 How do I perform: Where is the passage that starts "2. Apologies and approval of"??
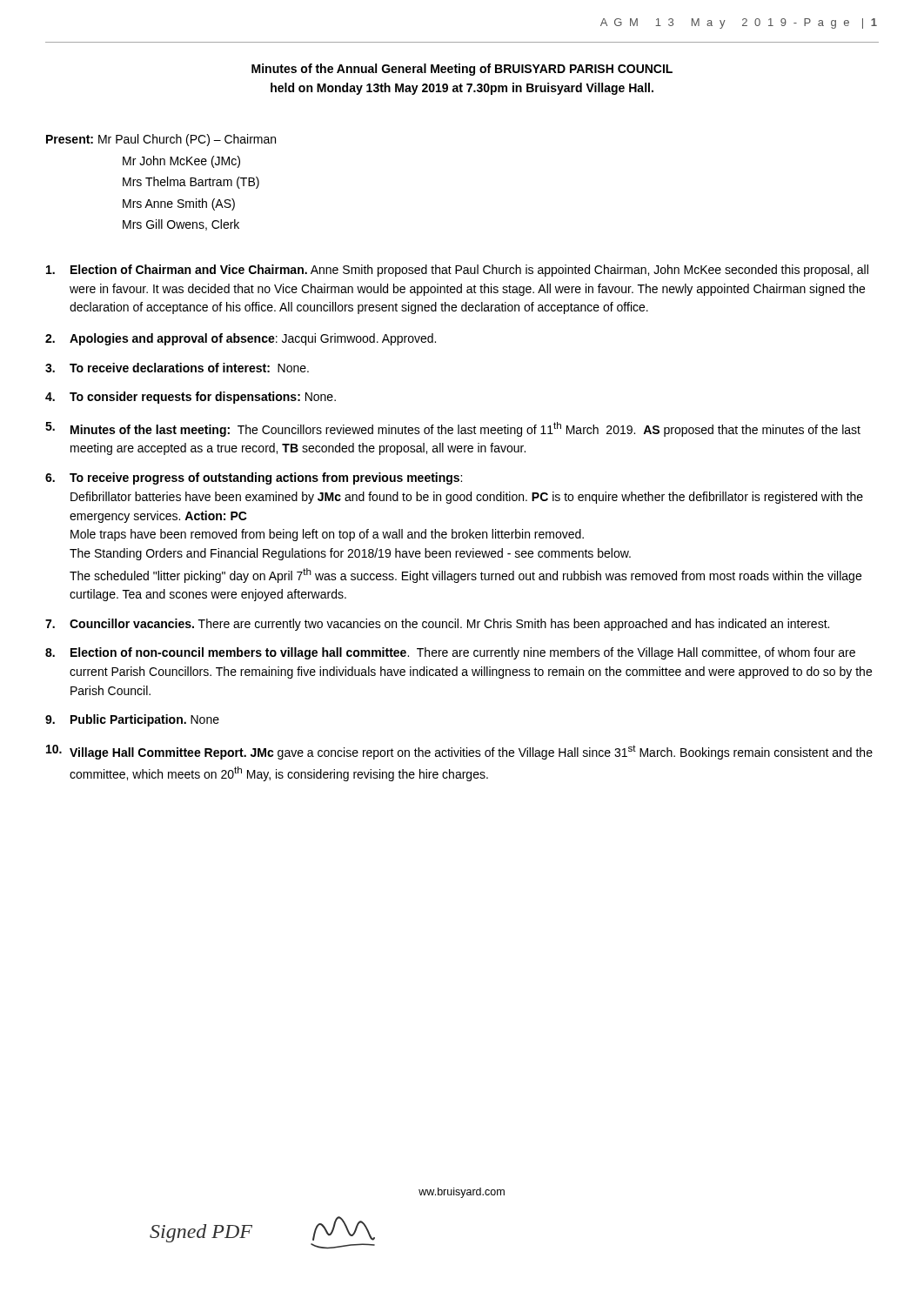(x=241, y=339)
